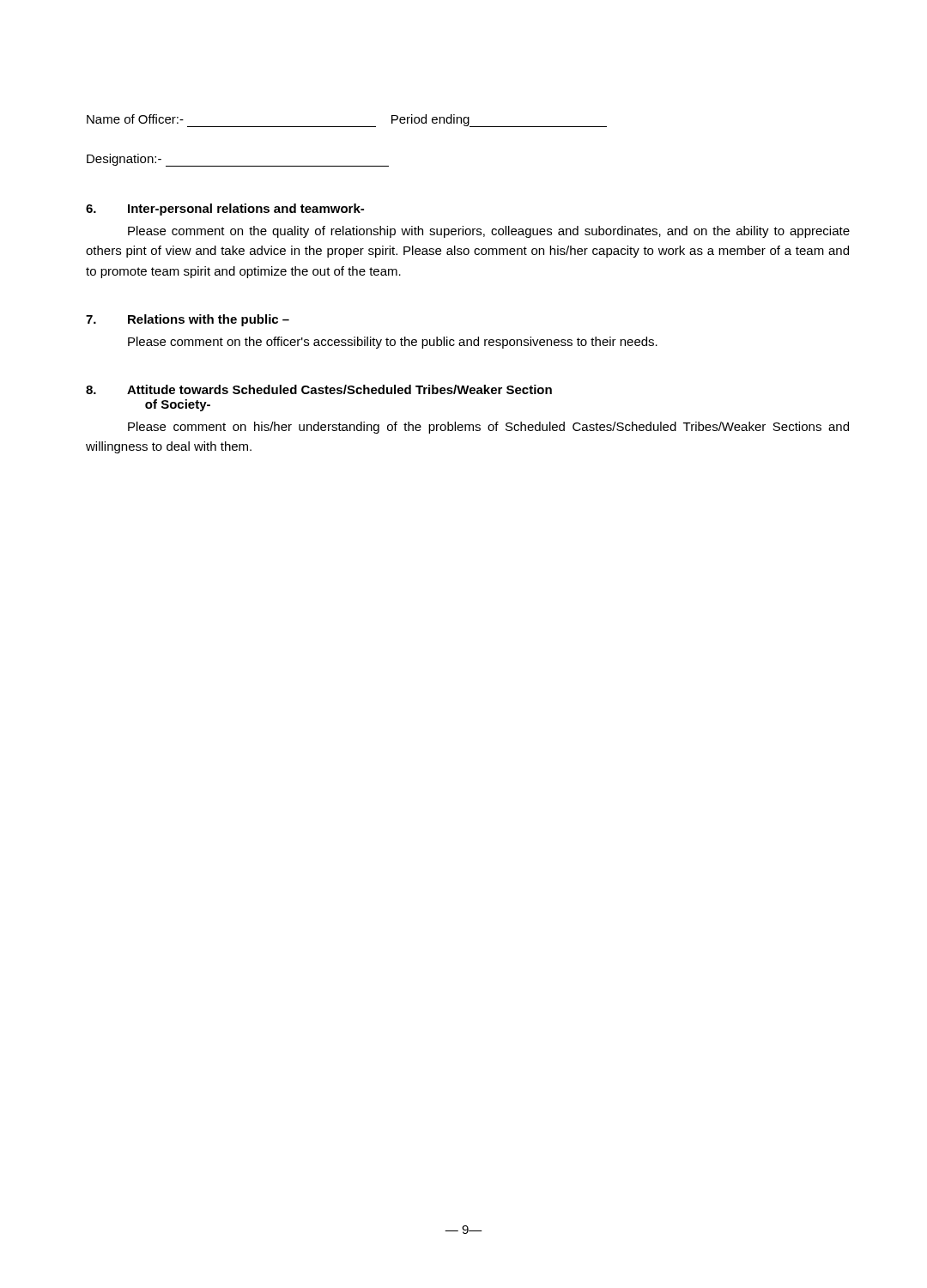
Task: Click on the element starting "Please comment on the officer's accessibility to the"
Action: tap(393, 341)
